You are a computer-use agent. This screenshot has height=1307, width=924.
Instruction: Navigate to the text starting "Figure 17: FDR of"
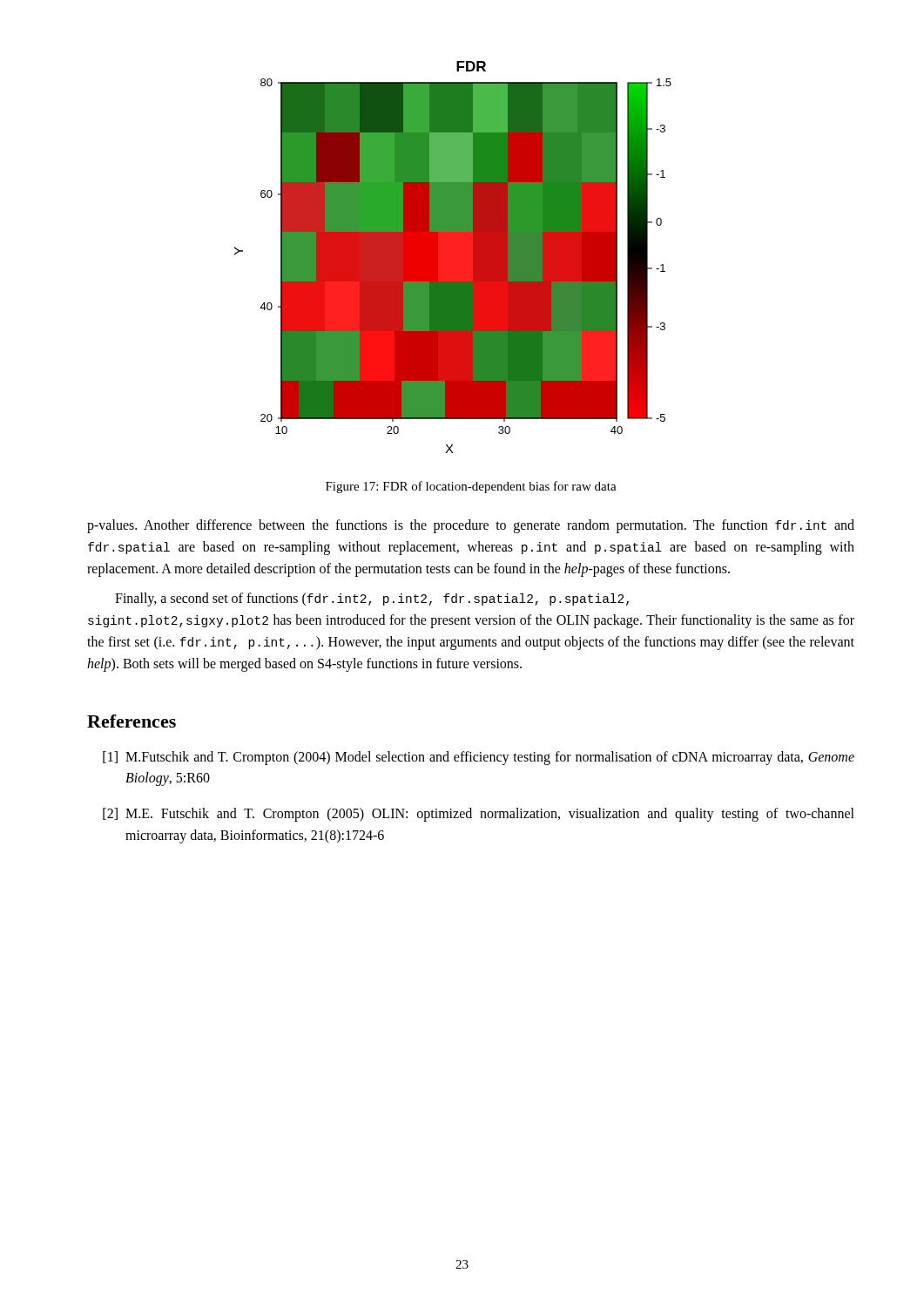tap(471, 486)
